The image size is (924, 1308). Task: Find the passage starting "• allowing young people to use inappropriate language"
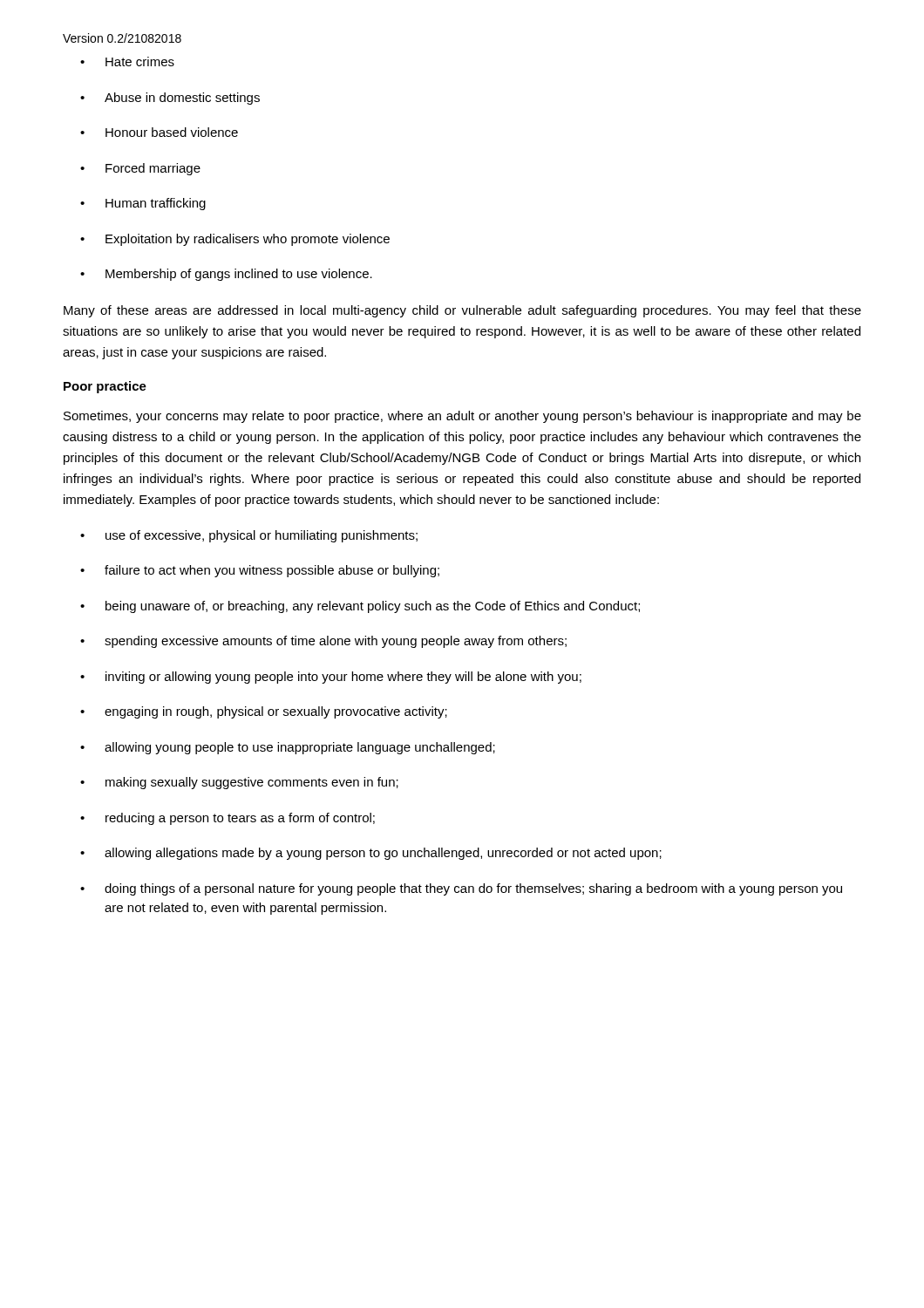[471, 747]
